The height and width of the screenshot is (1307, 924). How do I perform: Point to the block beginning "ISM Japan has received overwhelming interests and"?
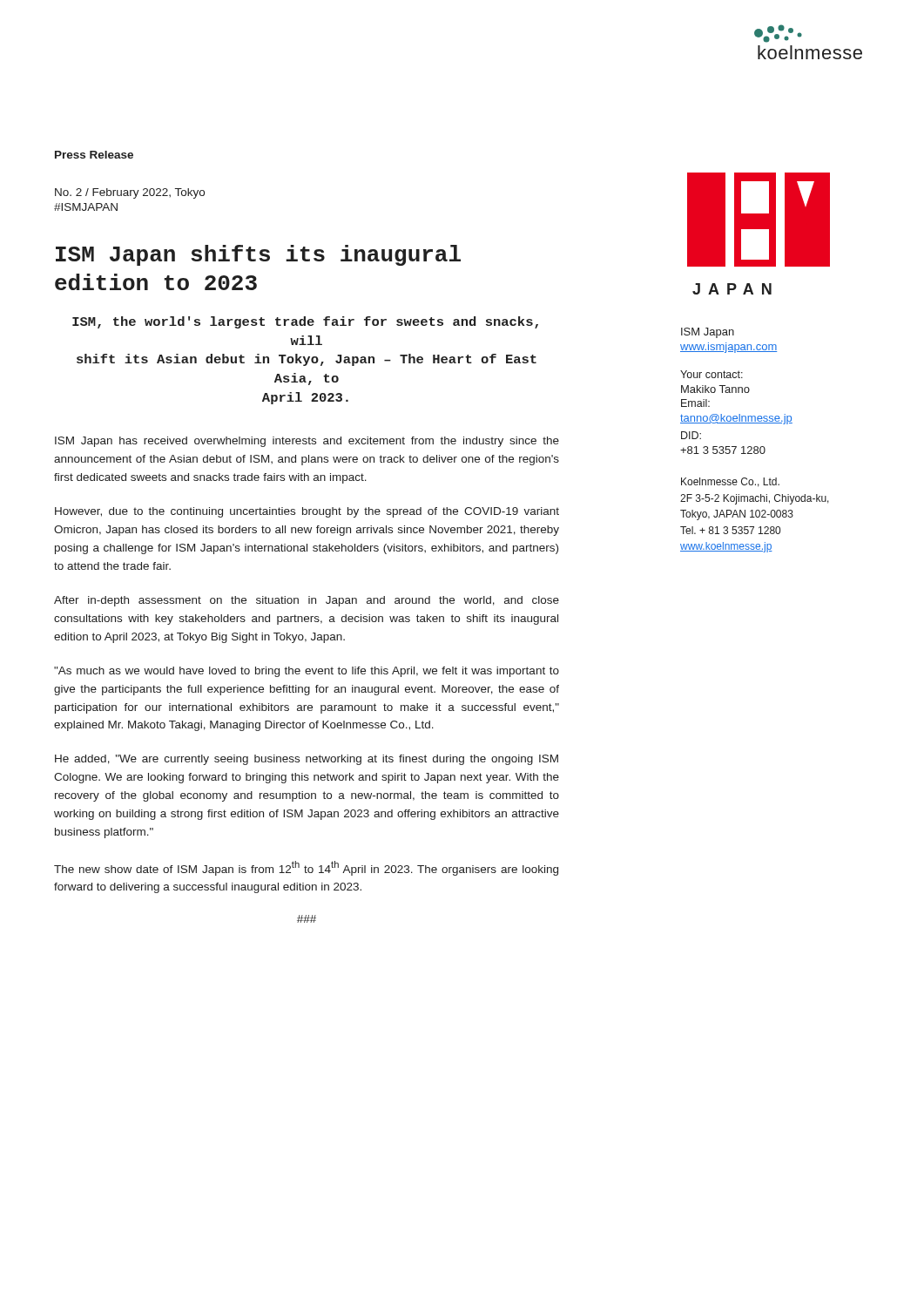pos(307,459)
